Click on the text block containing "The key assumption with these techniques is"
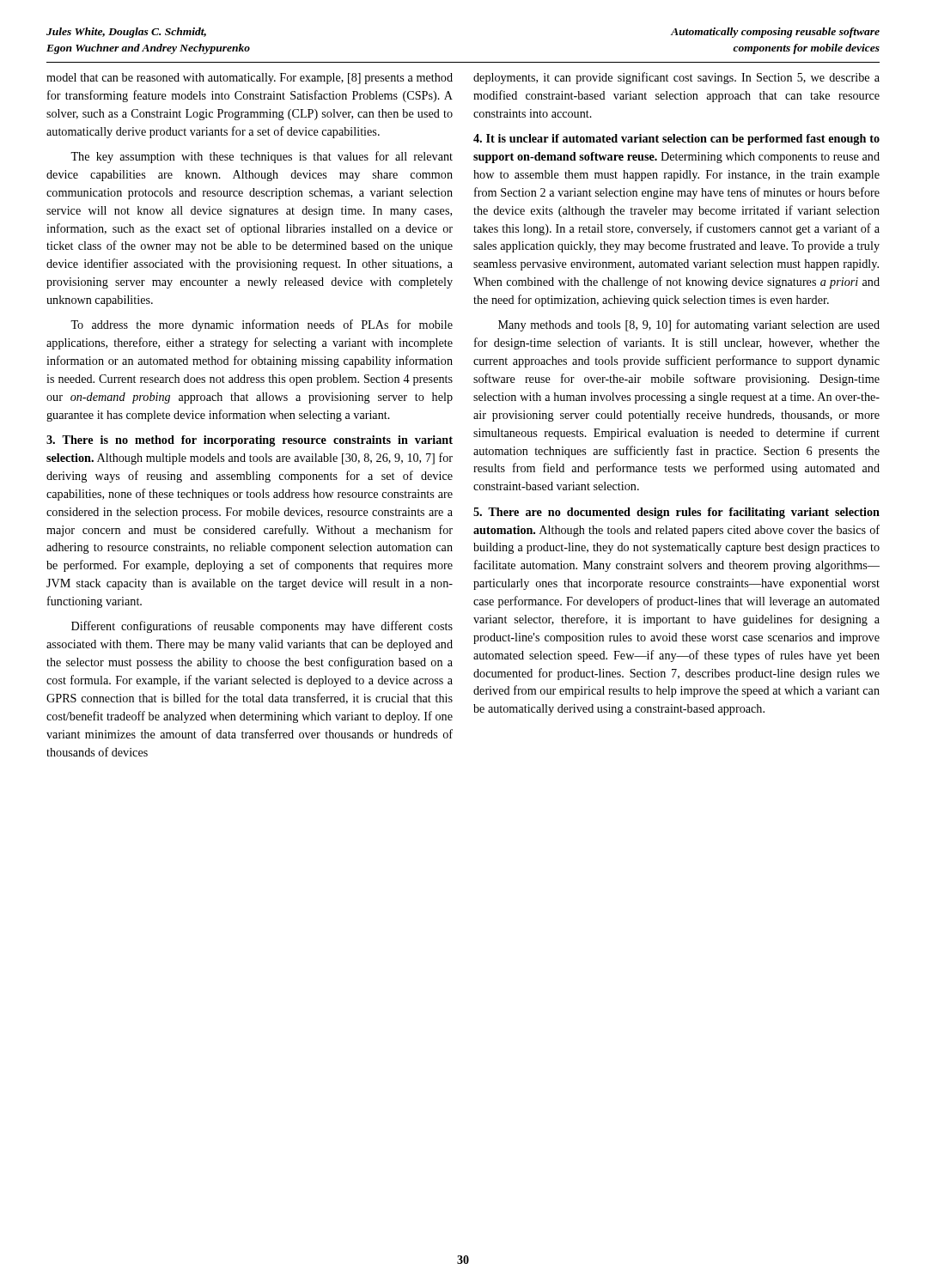926x1288 pixels. tap(250, 228)
